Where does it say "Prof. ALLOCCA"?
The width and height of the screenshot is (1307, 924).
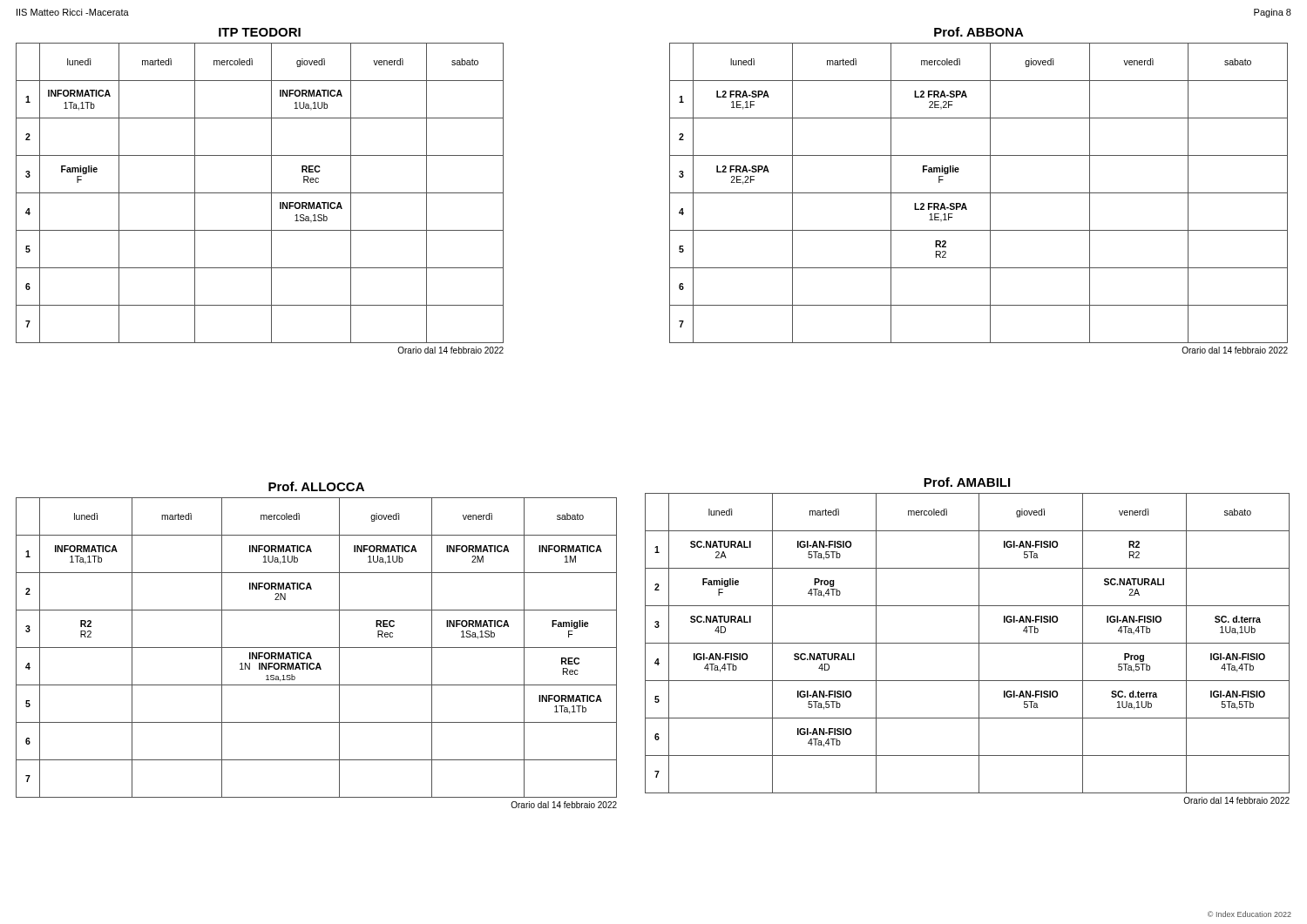click(316, 486)
